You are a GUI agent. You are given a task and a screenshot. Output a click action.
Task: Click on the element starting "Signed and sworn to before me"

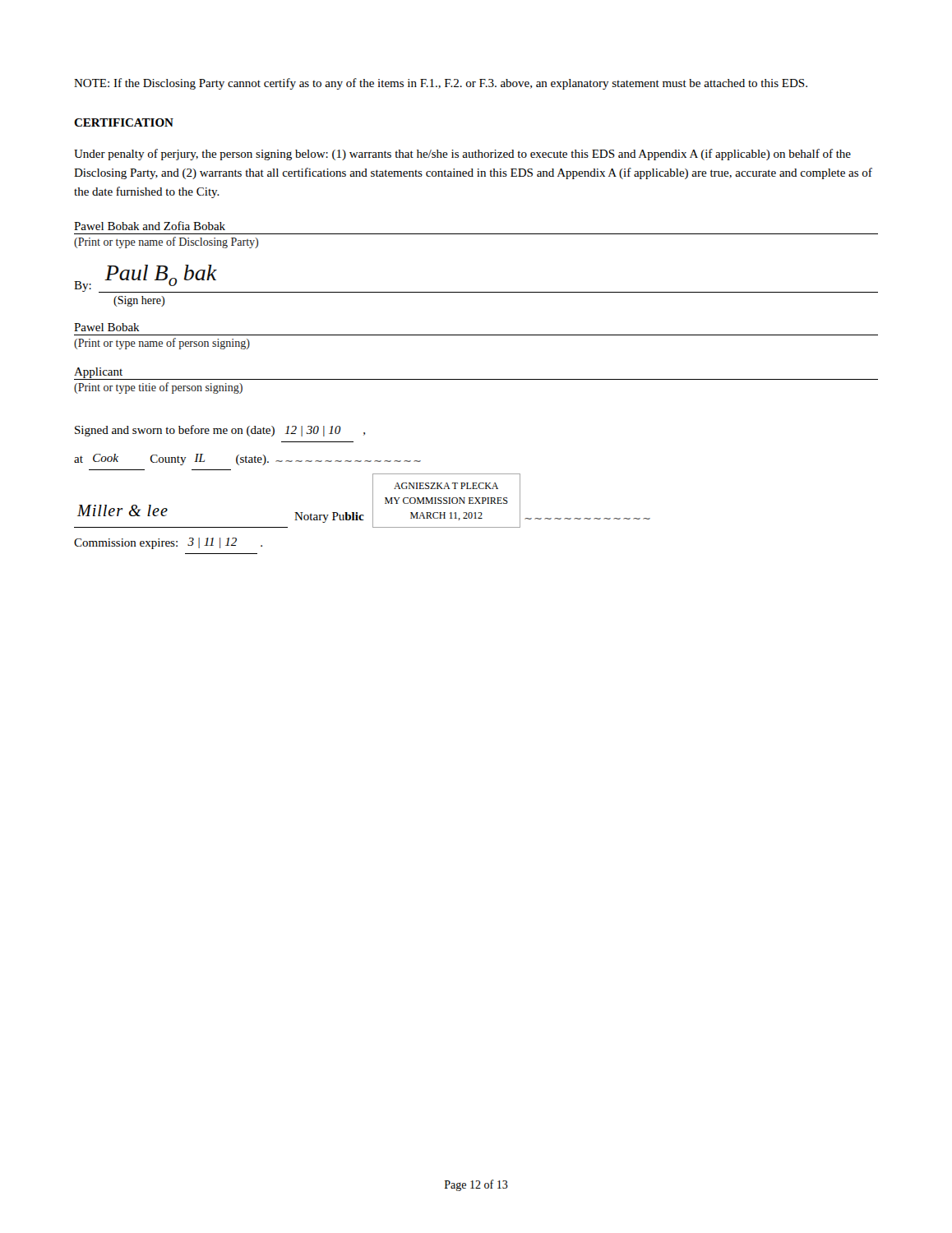pos(476,487)
